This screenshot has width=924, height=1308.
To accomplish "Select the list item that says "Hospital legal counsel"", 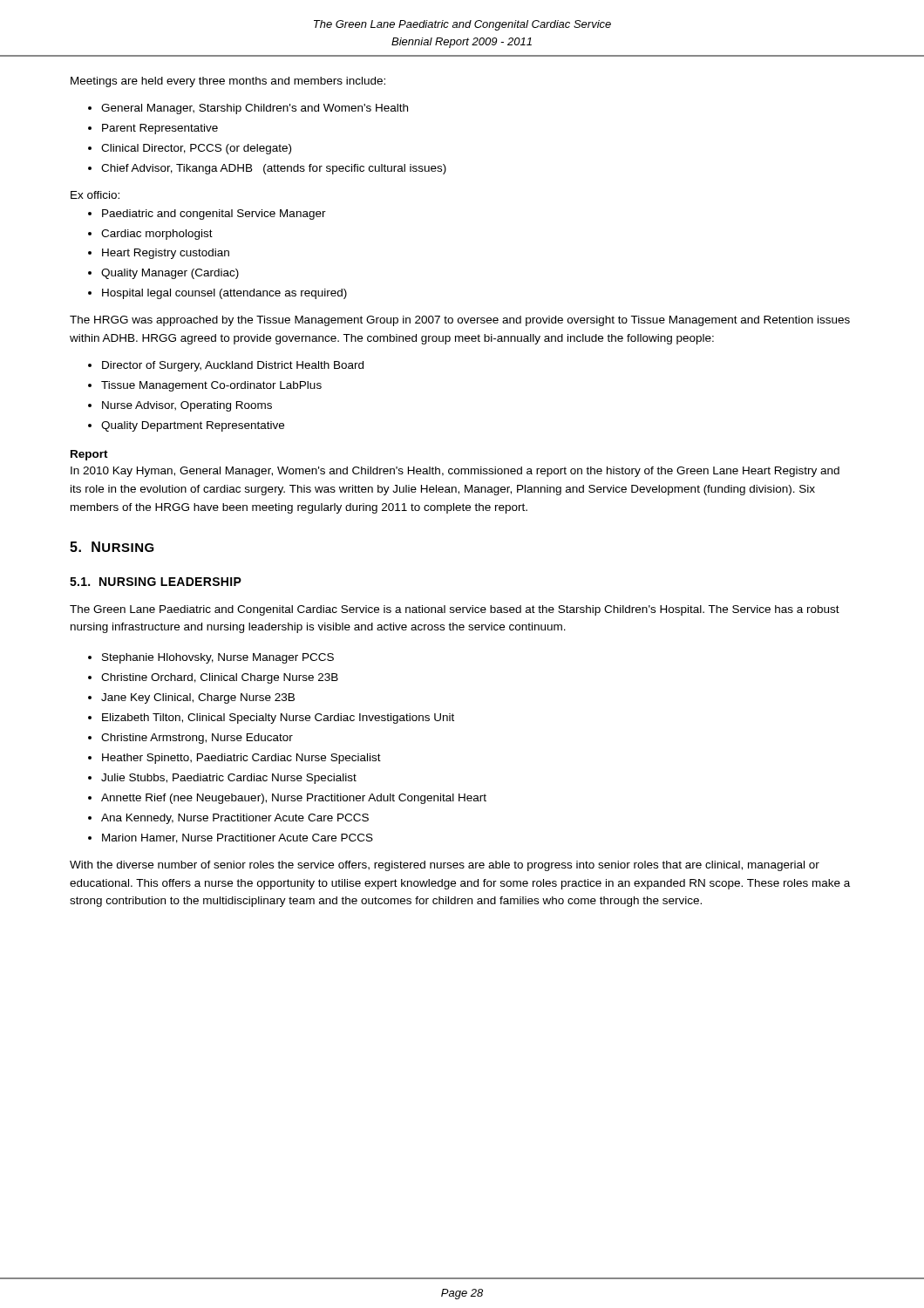I will pyautogui.click(x=224, y=293).
